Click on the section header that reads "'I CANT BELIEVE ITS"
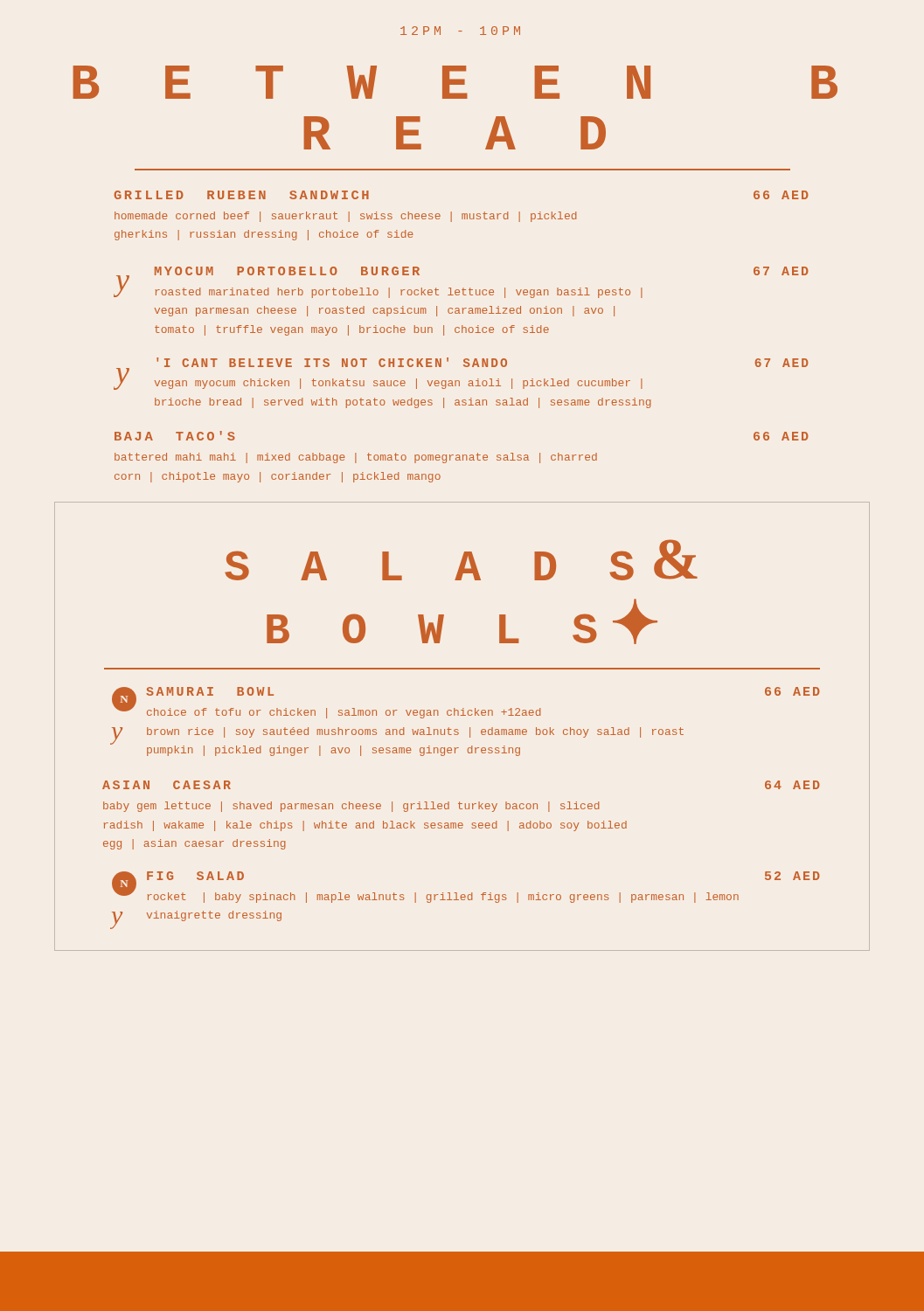The width and height of the screenshot is (924, 1311). tap(482, 364)
